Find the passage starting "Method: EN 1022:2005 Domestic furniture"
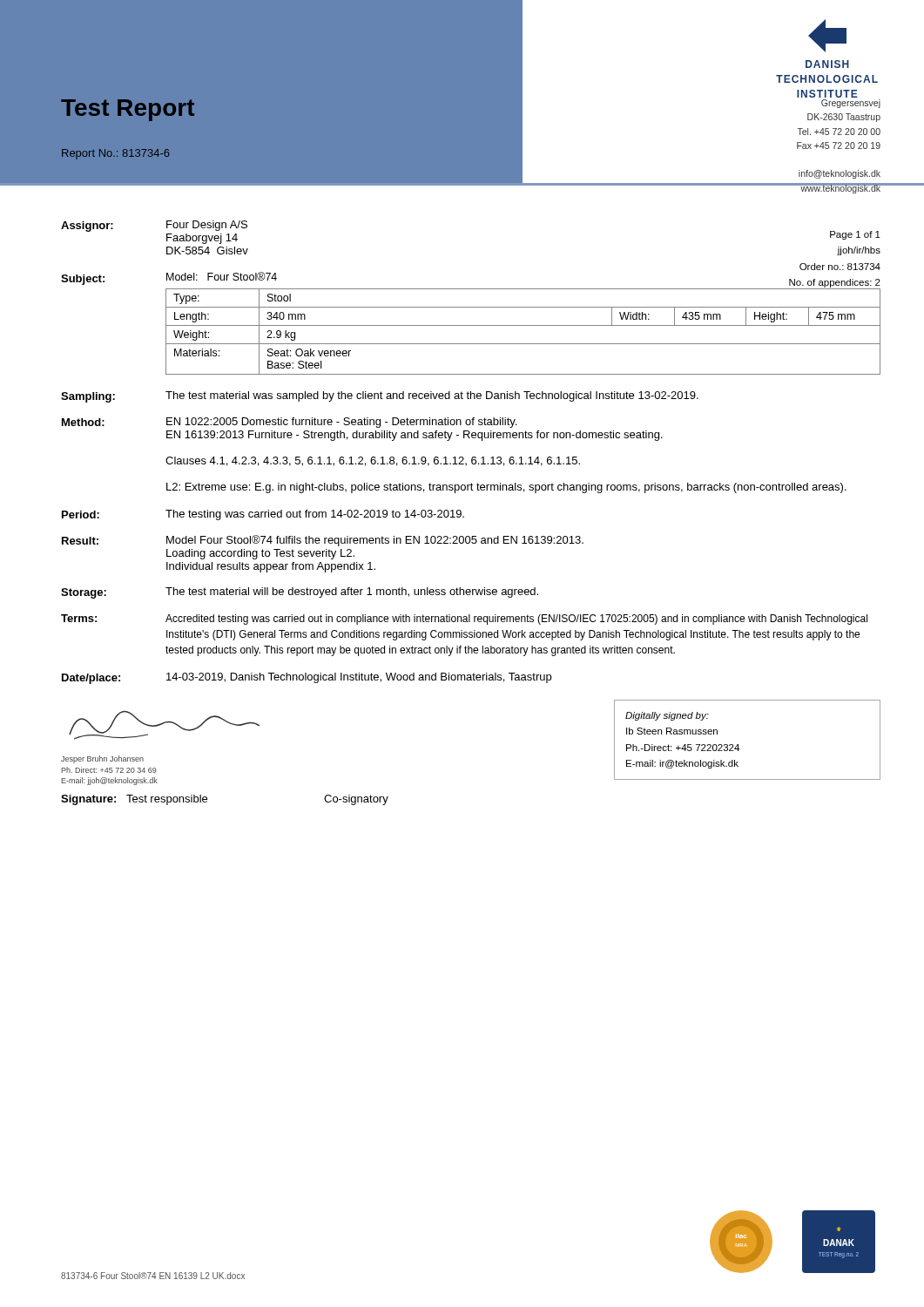This screenshot has height=1307, width=924. 471,454
